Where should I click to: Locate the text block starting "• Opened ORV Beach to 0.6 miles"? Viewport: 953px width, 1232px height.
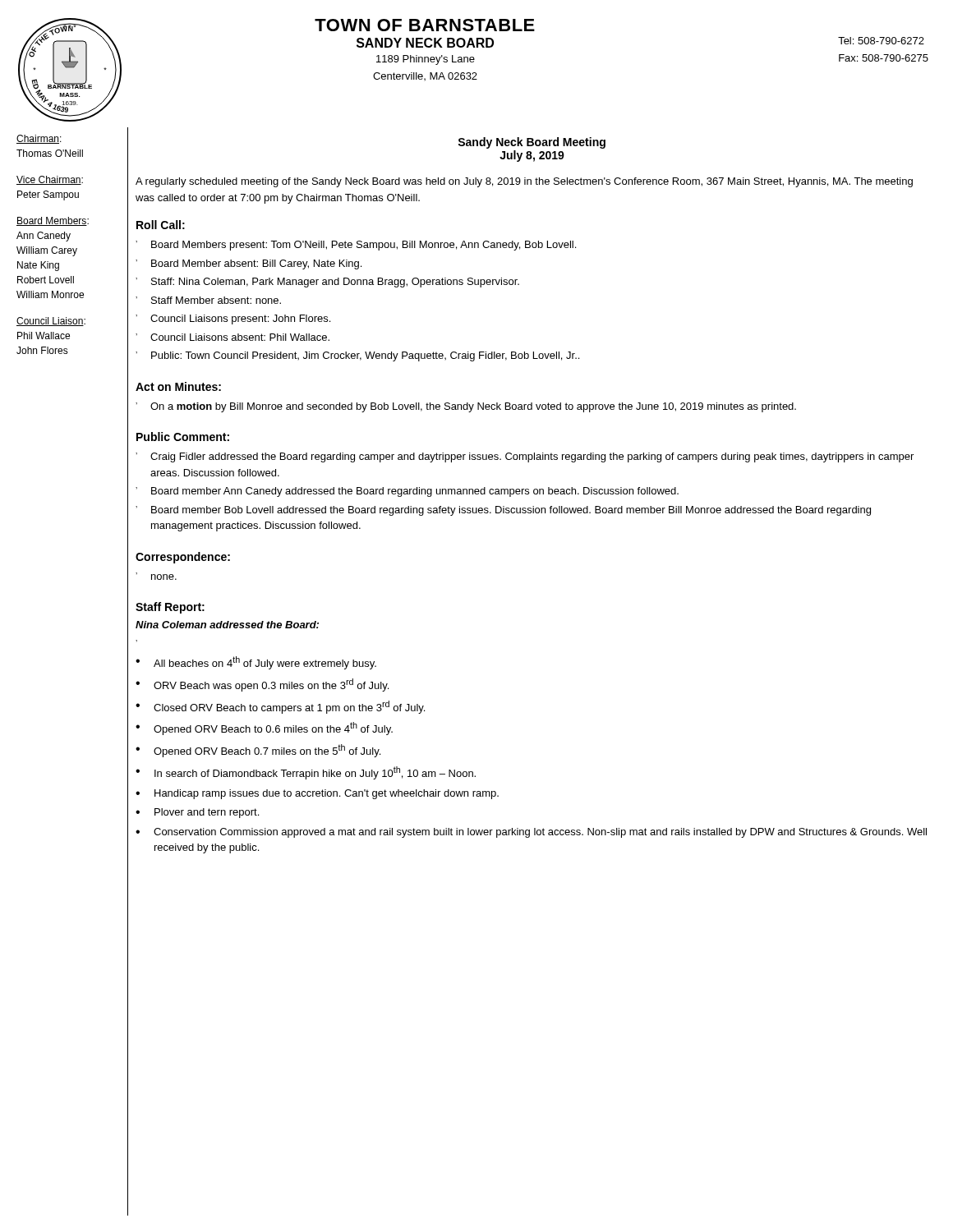pos(264,729)
